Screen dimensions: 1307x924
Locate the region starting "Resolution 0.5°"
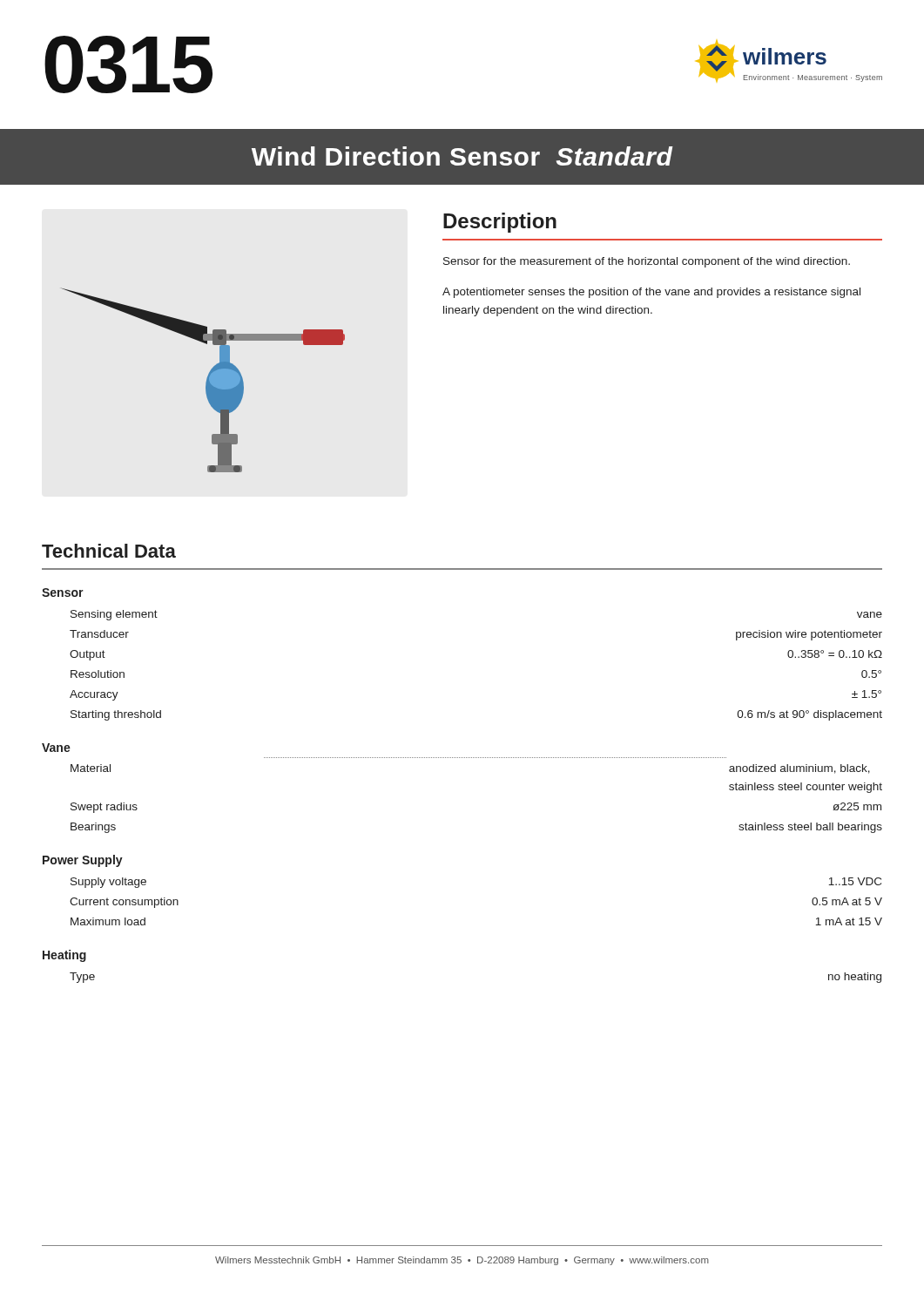[x=98, y=674]
